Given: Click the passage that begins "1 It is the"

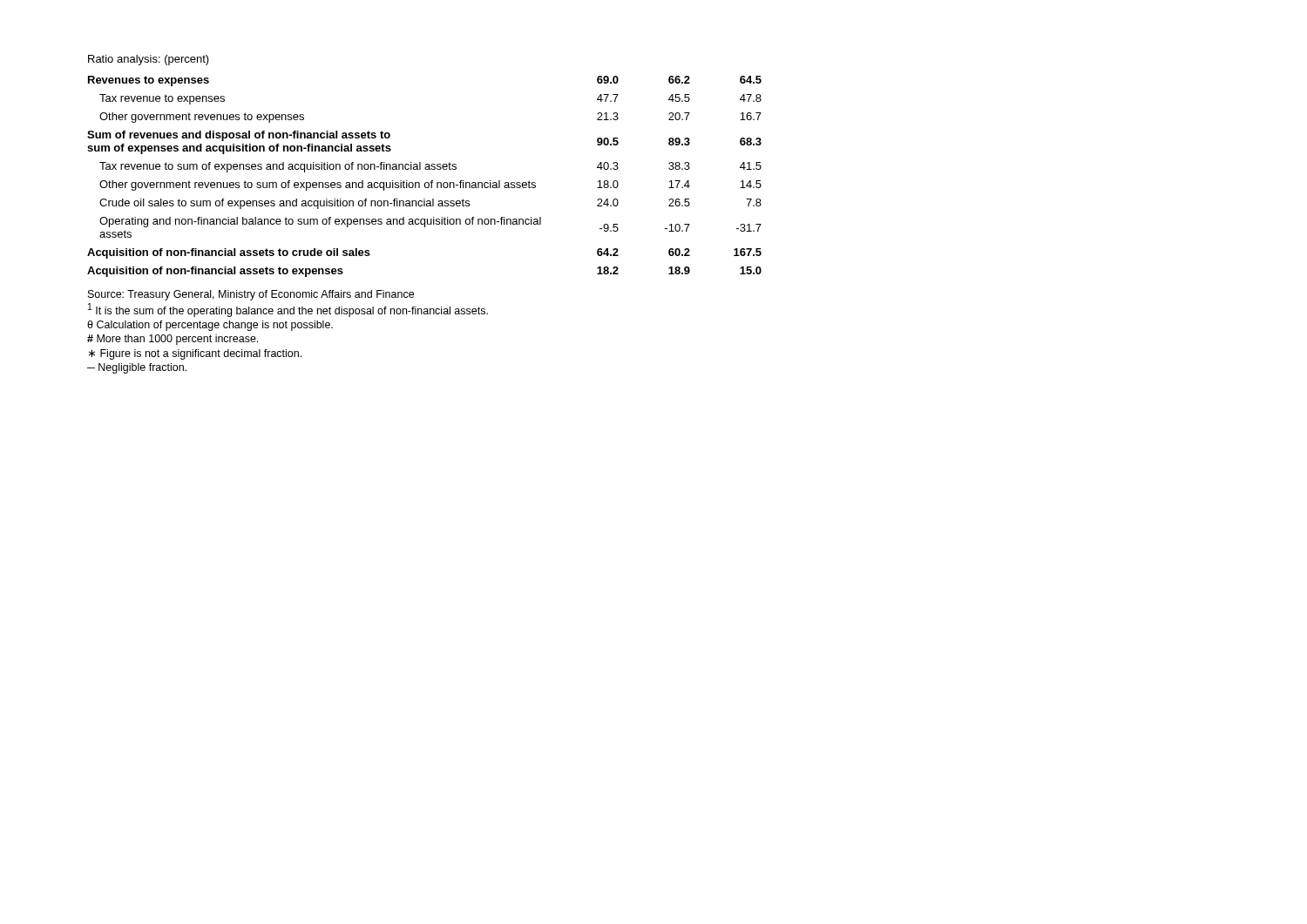Looking at the screenshot, I should pos(427,310).
